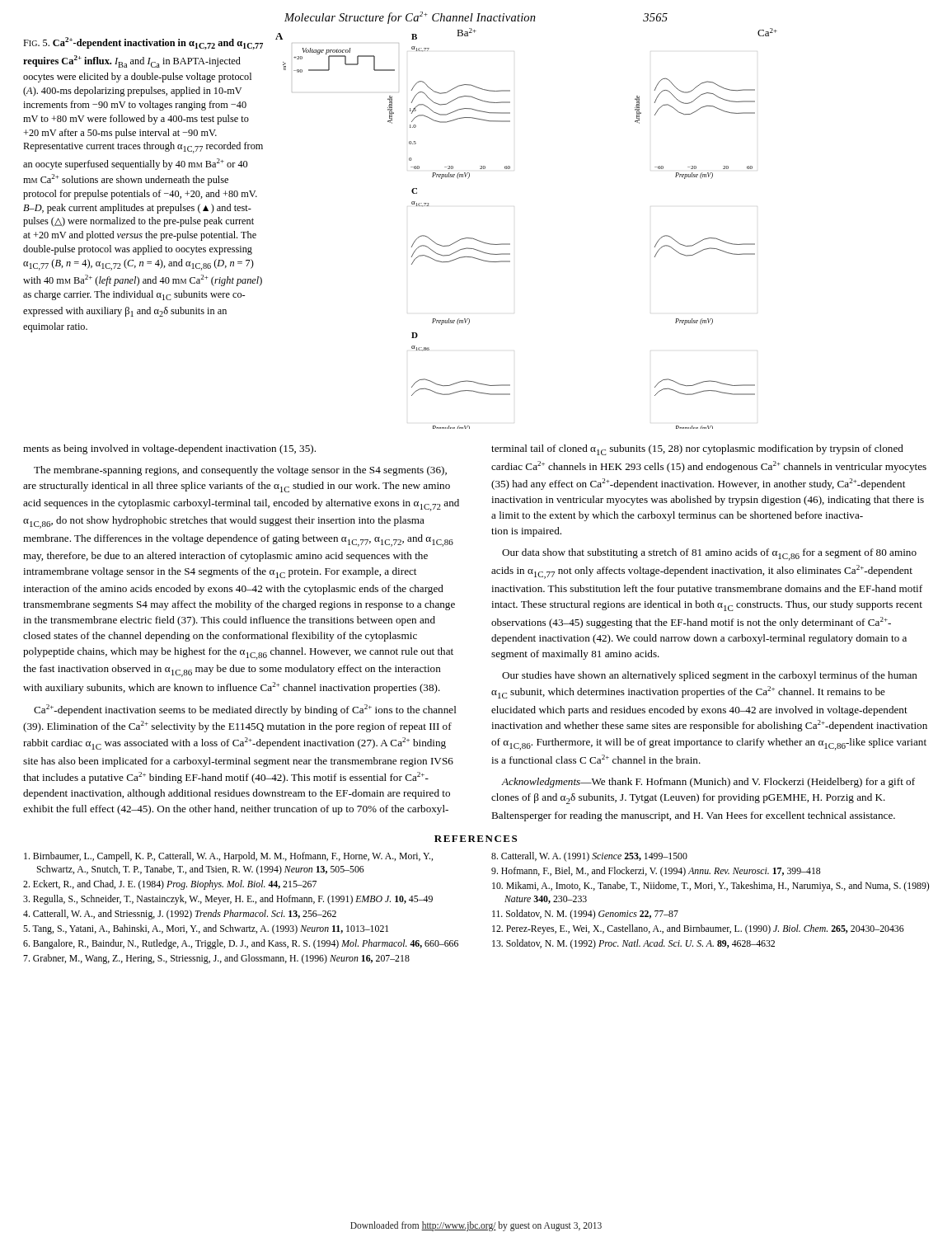Select the caption that reads "FIG. 5. Ca2+-dependent inactivation in α1C,72 and α1C,77"

[143, 184]
